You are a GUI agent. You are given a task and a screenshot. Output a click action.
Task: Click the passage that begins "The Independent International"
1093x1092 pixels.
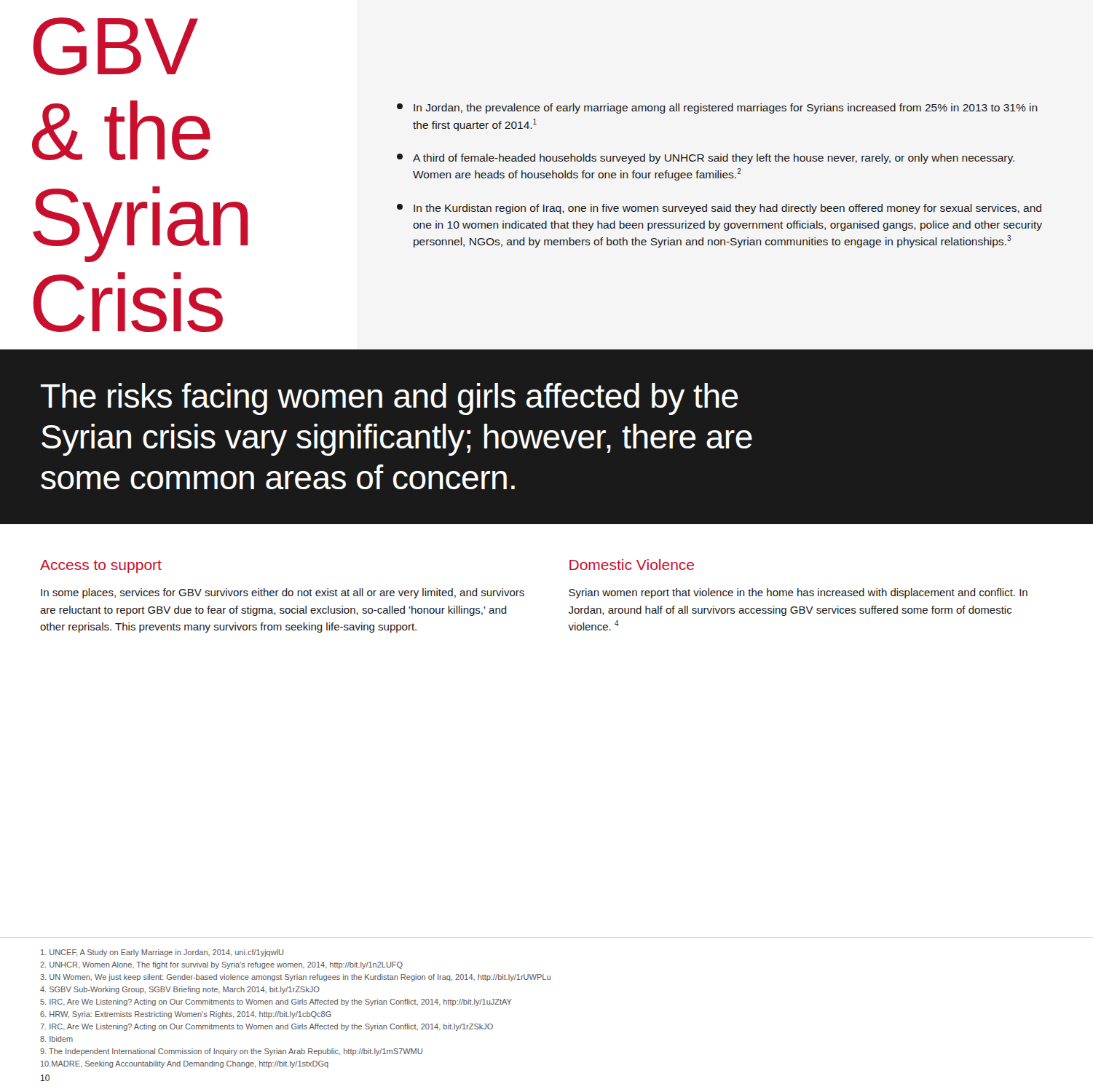pos(231,1051)
